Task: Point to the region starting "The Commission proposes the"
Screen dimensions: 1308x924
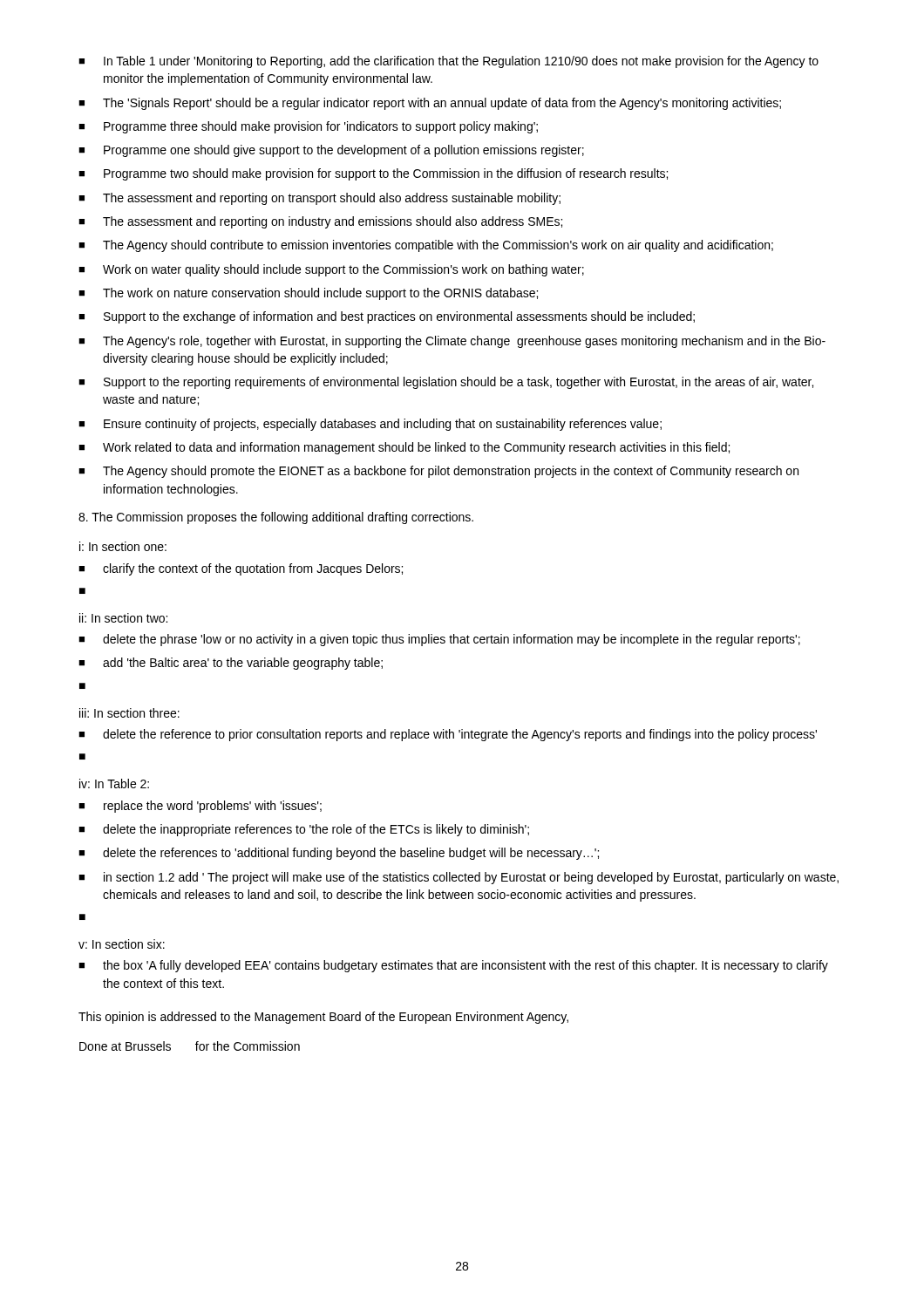Action: tap(276, 517)
